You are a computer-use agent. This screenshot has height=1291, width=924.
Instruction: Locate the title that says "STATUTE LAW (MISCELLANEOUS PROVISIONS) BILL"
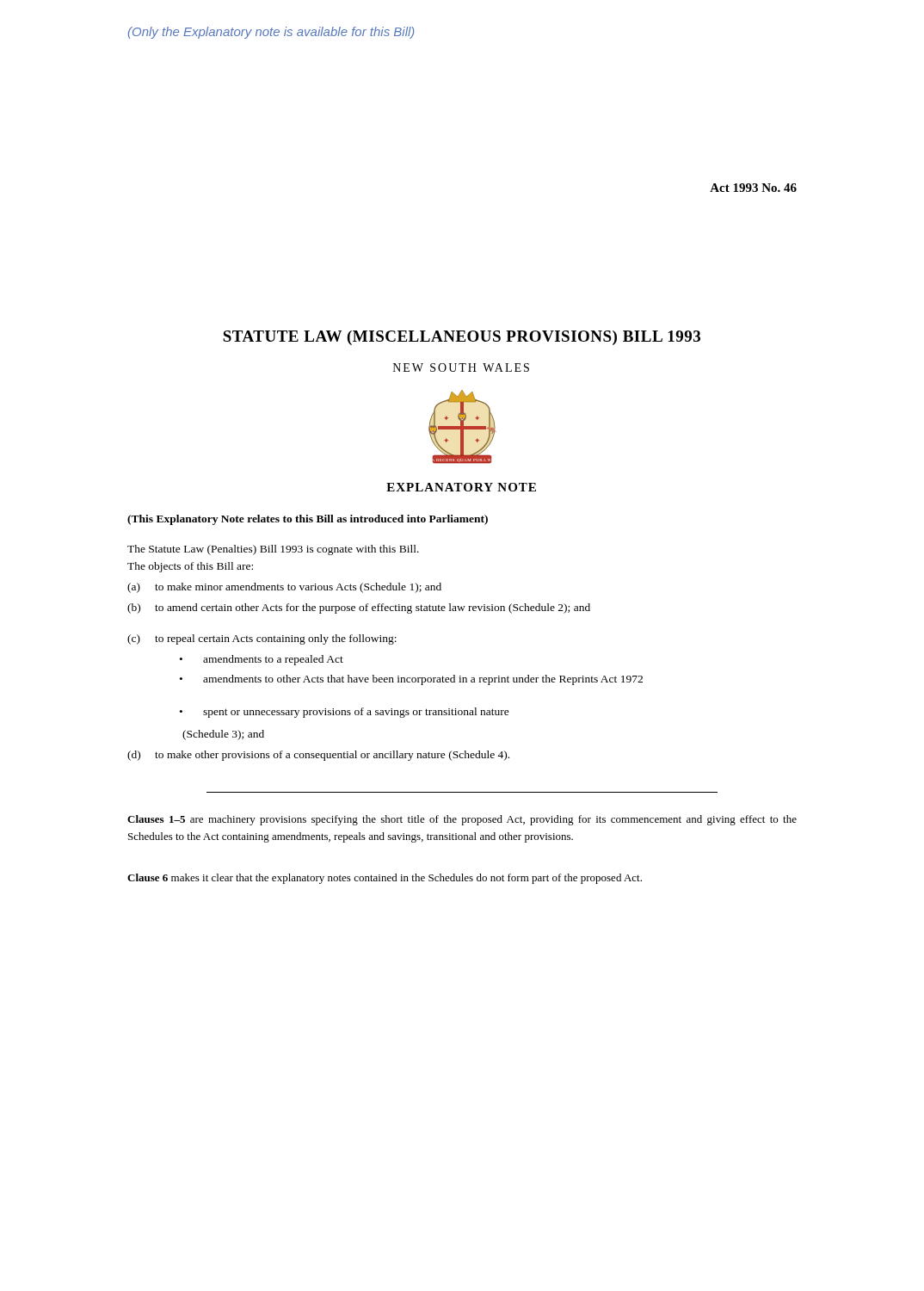(462, 336)
